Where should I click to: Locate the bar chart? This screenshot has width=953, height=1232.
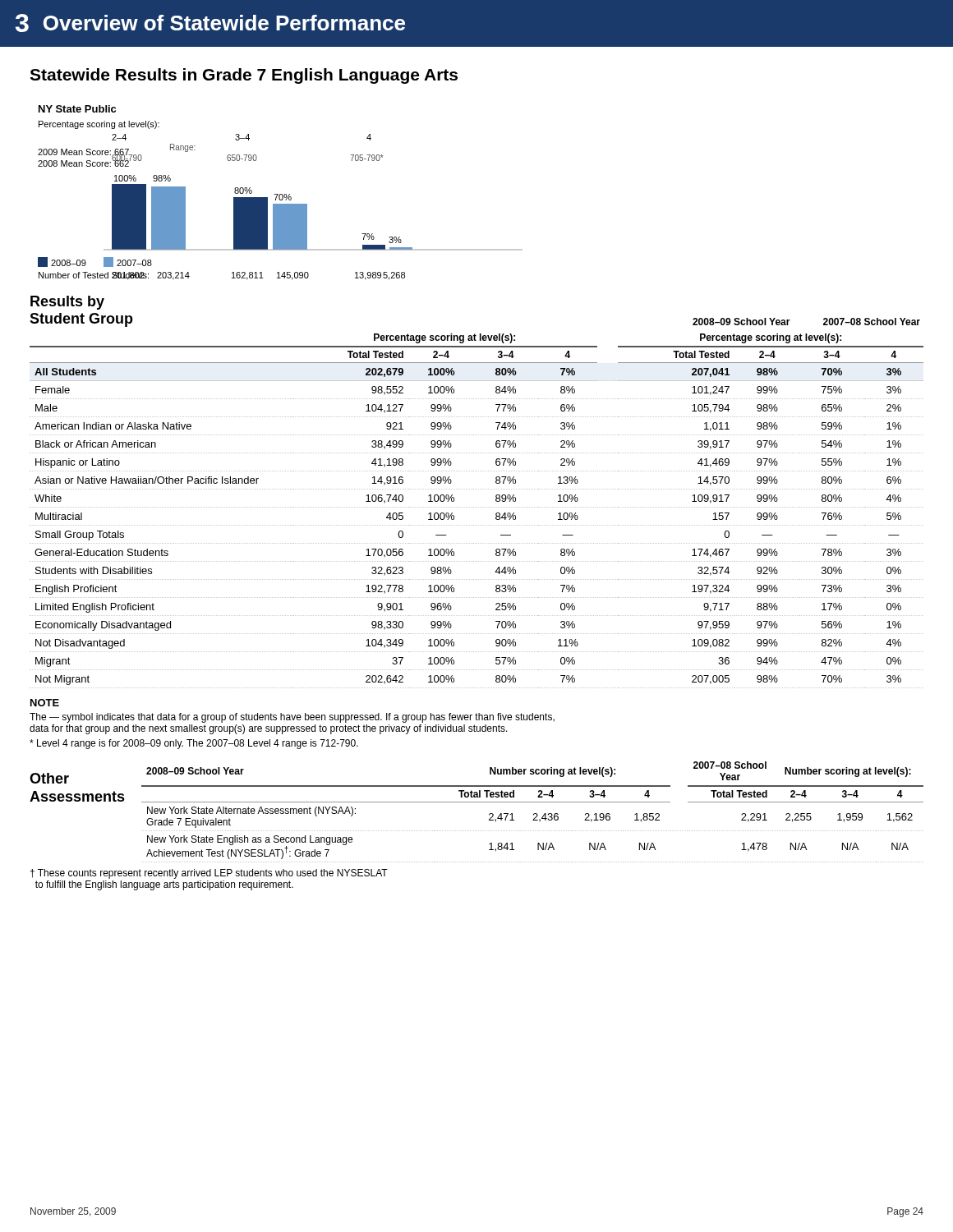[x=476, y=191]
